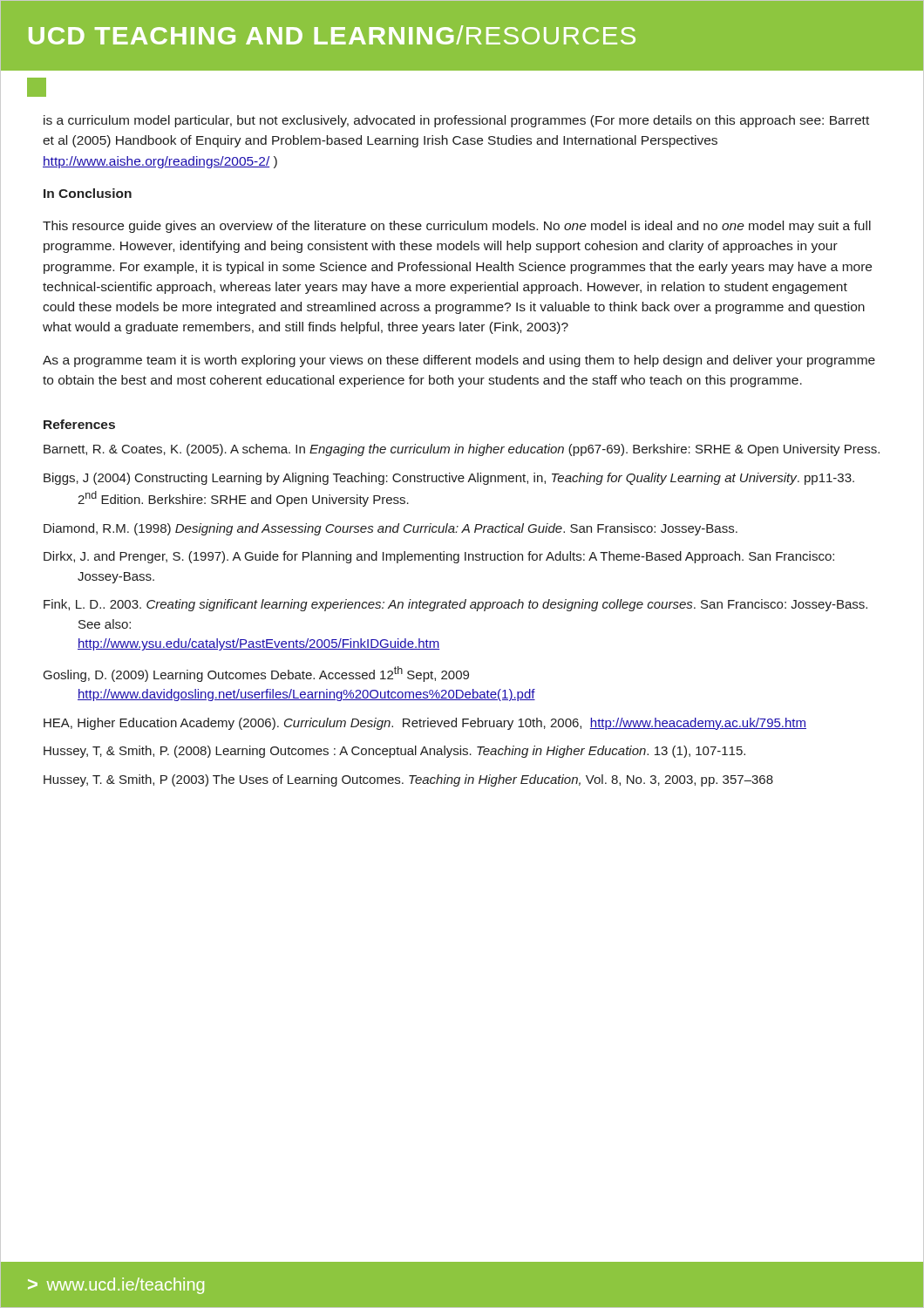
Task: Find the passage starting "Barnett, R. & Coates, K. (2005)."
Action: pos(462,449)
